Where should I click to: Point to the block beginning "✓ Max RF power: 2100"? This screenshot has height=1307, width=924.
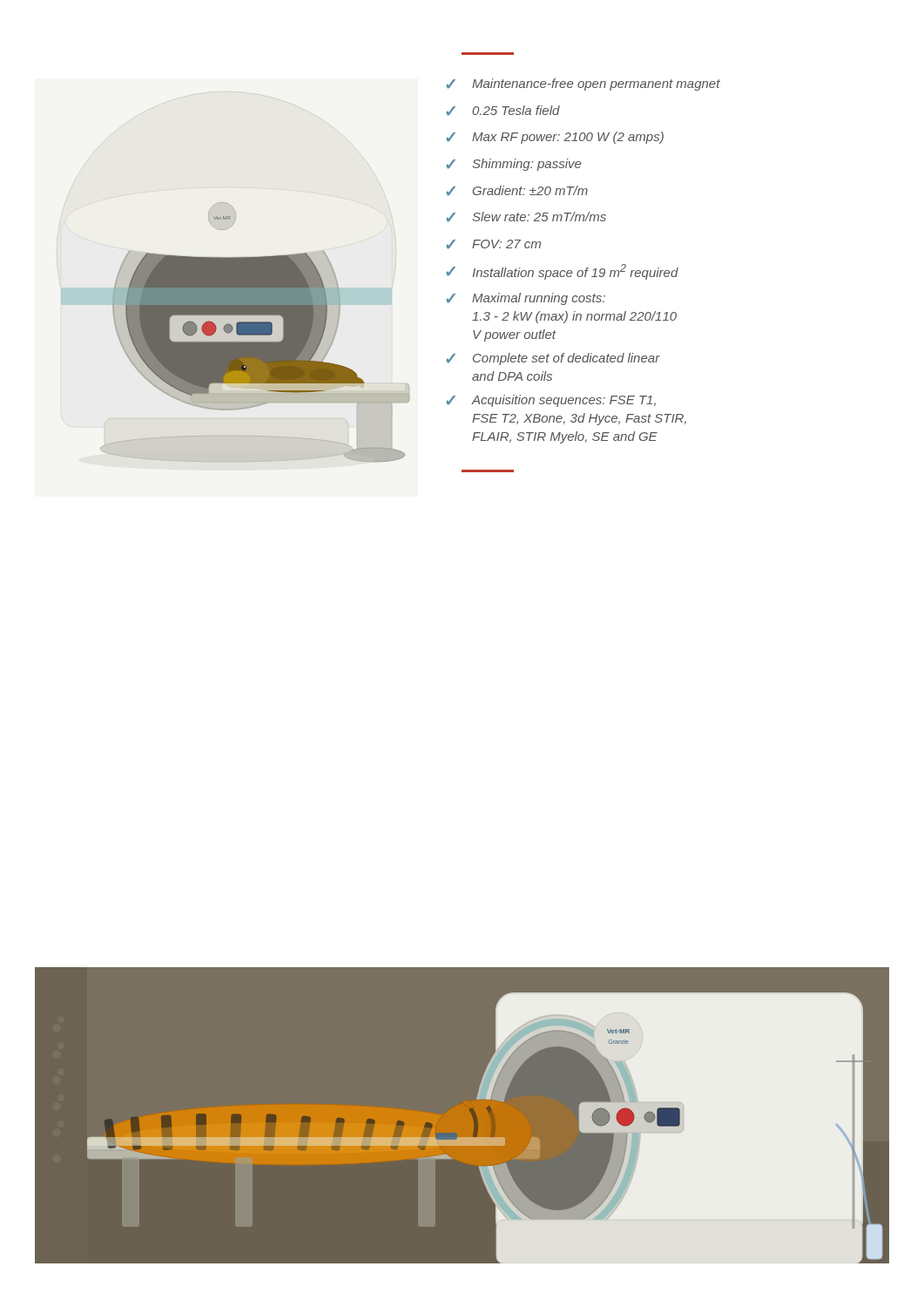tap(582, 138)
